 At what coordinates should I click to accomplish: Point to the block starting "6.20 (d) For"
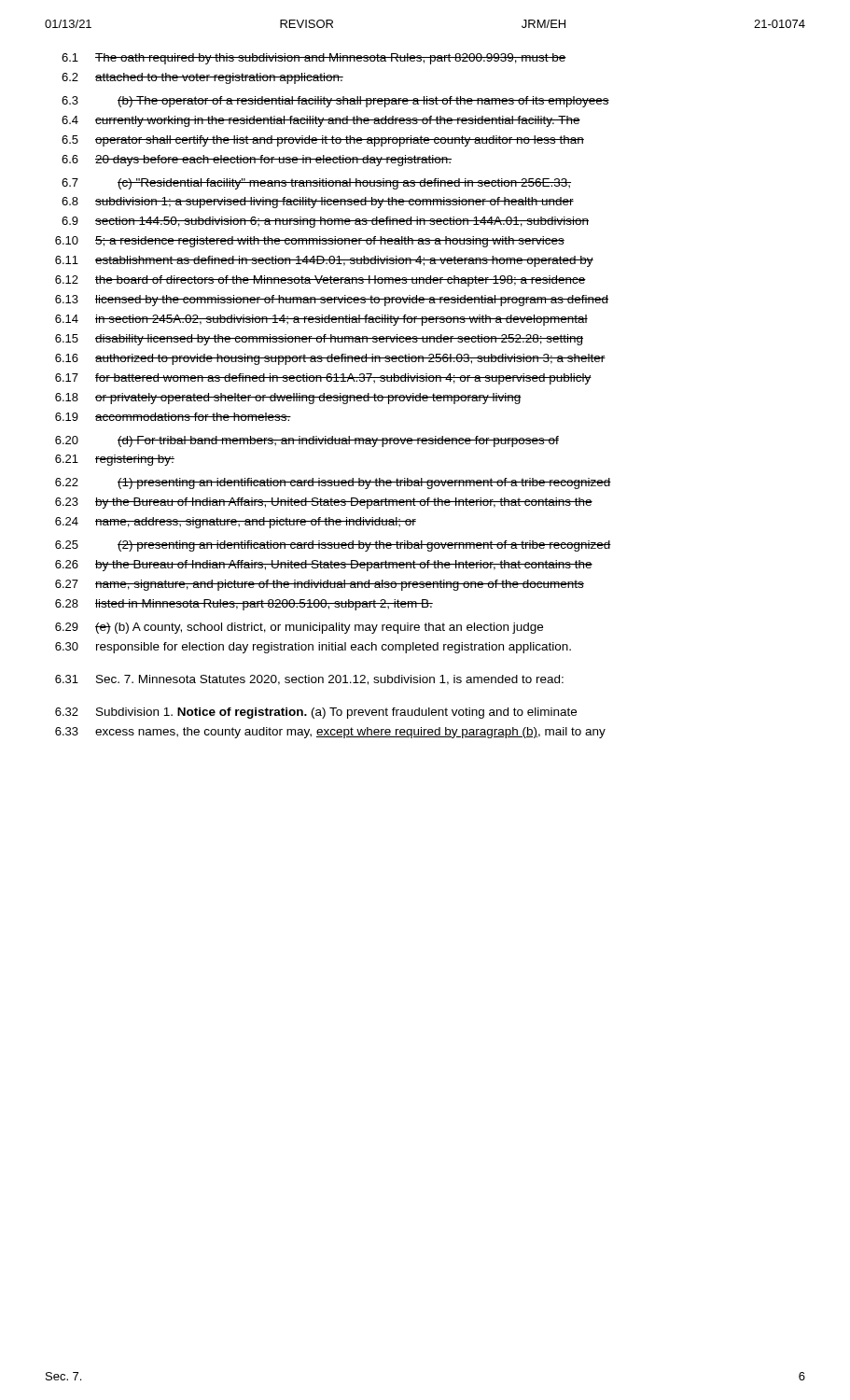coord(425,441)
